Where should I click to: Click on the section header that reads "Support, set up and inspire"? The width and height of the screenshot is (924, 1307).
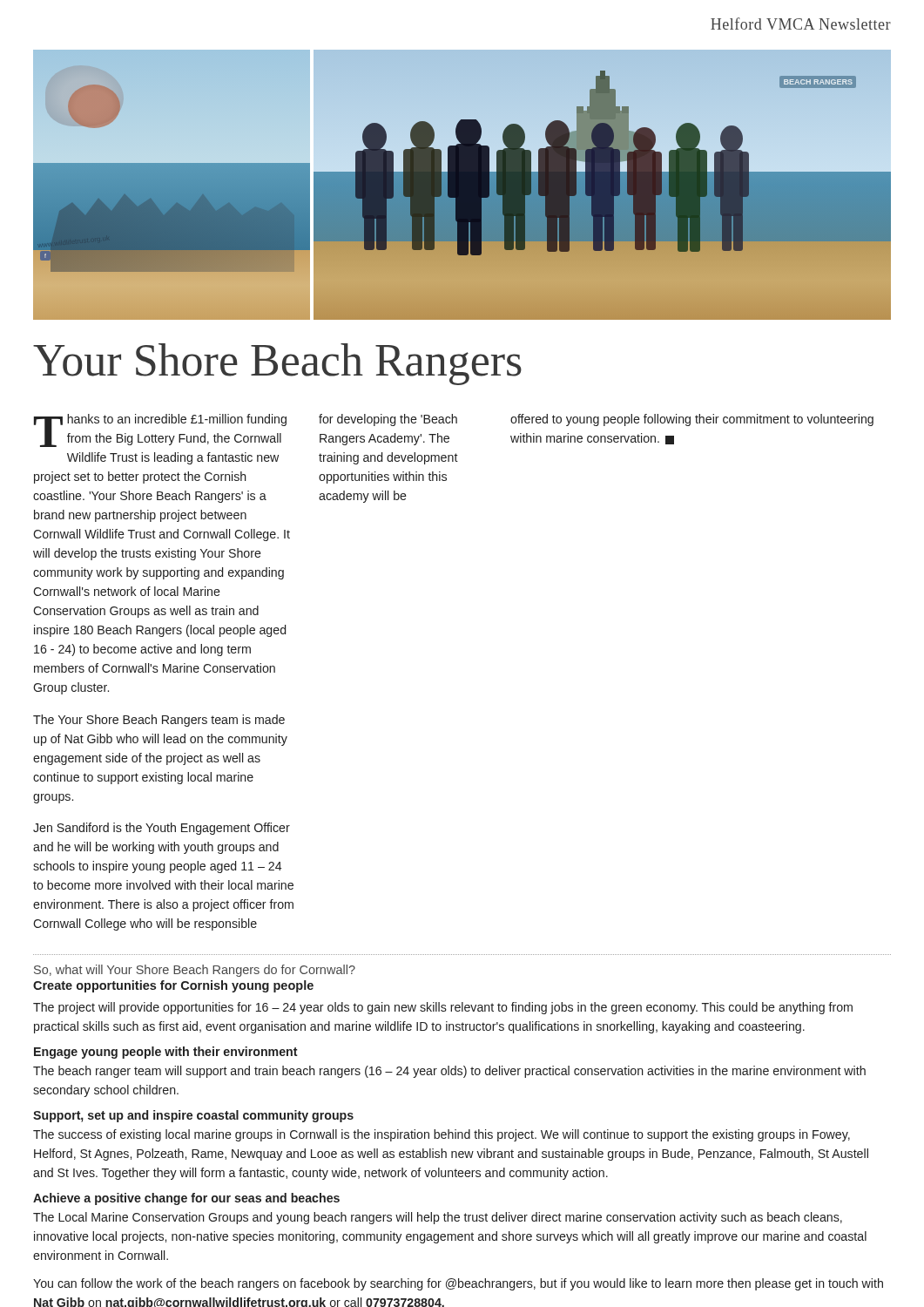click(x=193, y=1115)
